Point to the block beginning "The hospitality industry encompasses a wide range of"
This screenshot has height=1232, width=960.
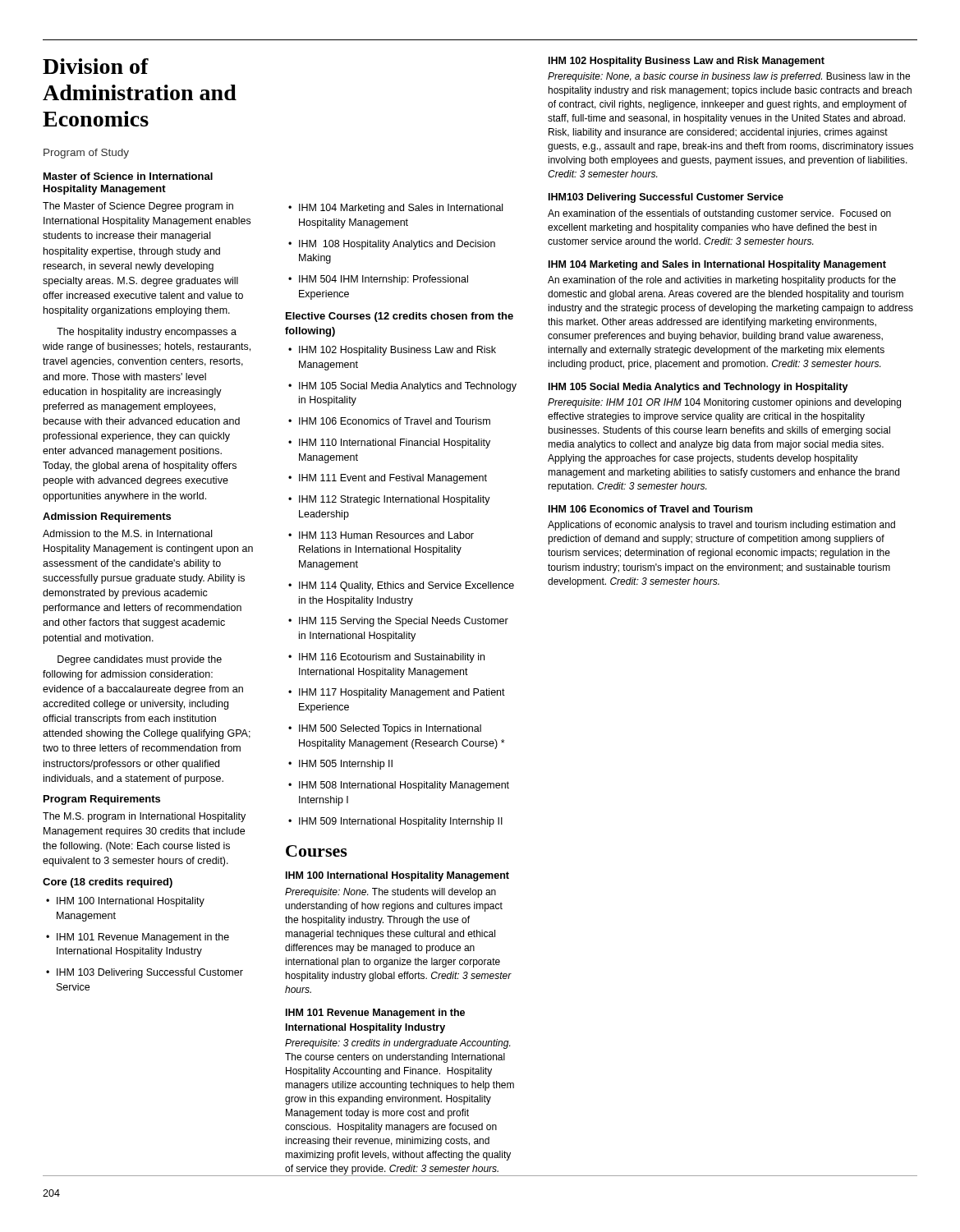148,414
